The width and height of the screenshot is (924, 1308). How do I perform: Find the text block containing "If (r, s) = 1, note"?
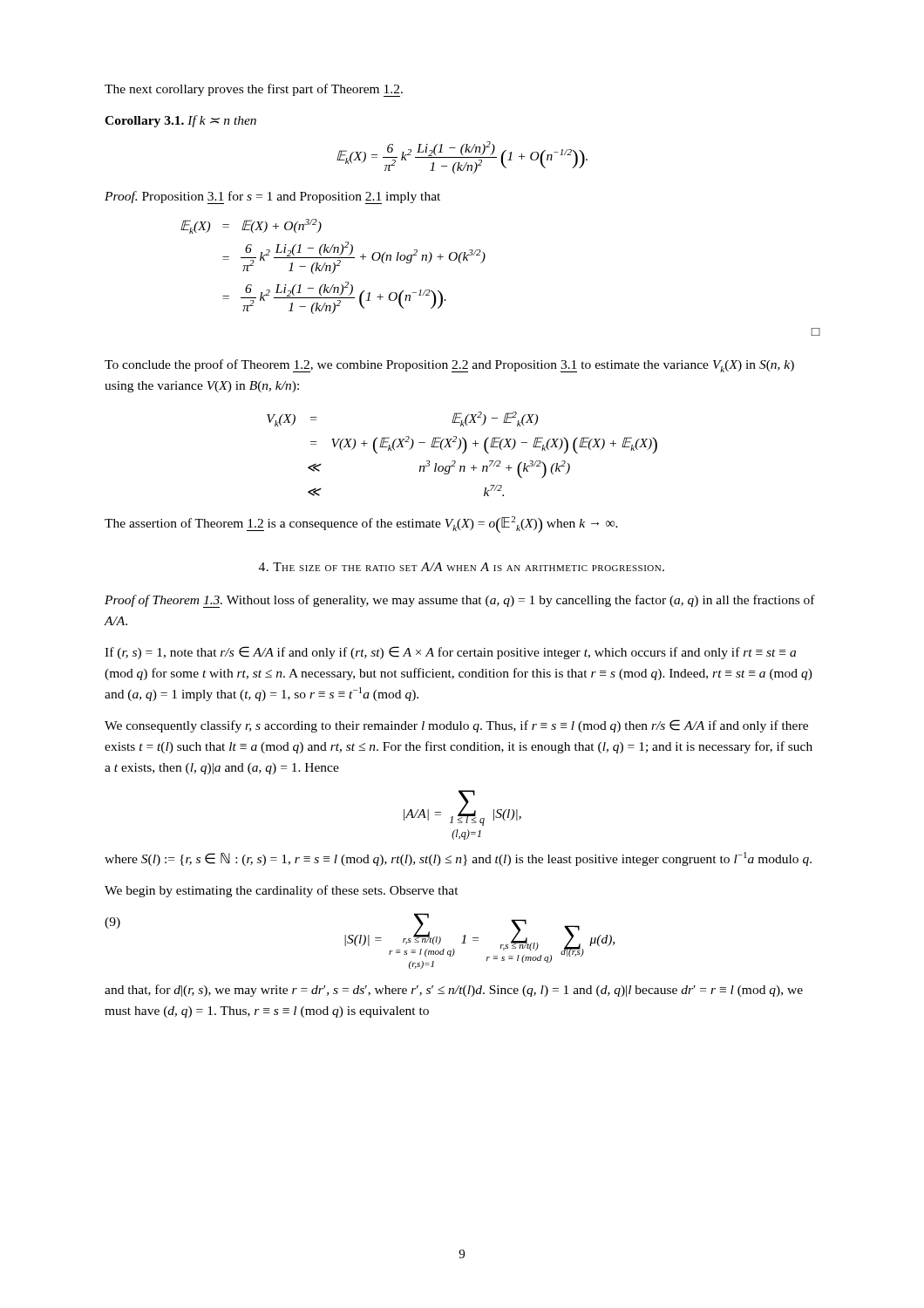458,673
